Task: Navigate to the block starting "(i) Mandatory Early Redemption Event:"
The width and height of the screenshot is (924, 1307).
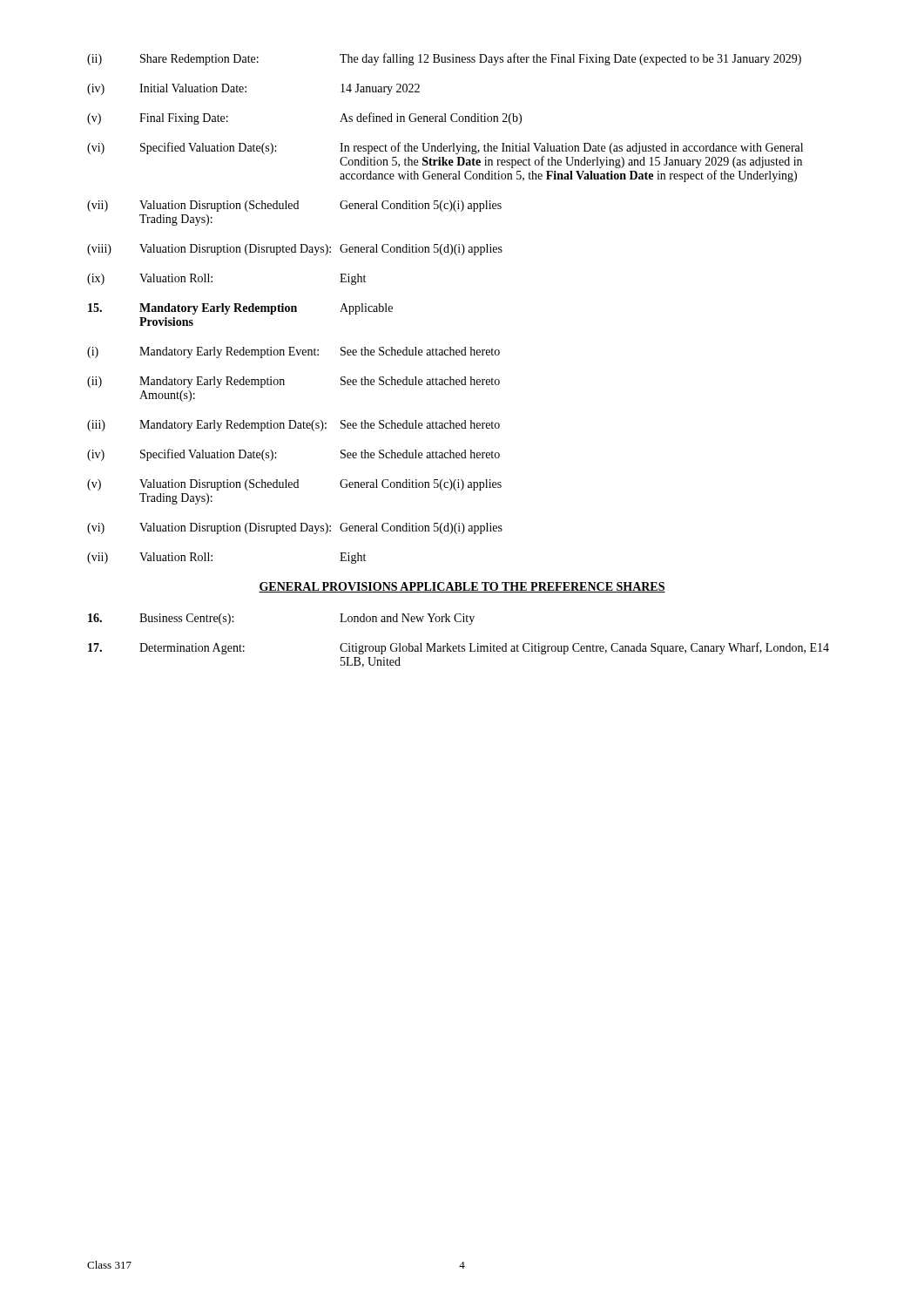Action: 462,352
